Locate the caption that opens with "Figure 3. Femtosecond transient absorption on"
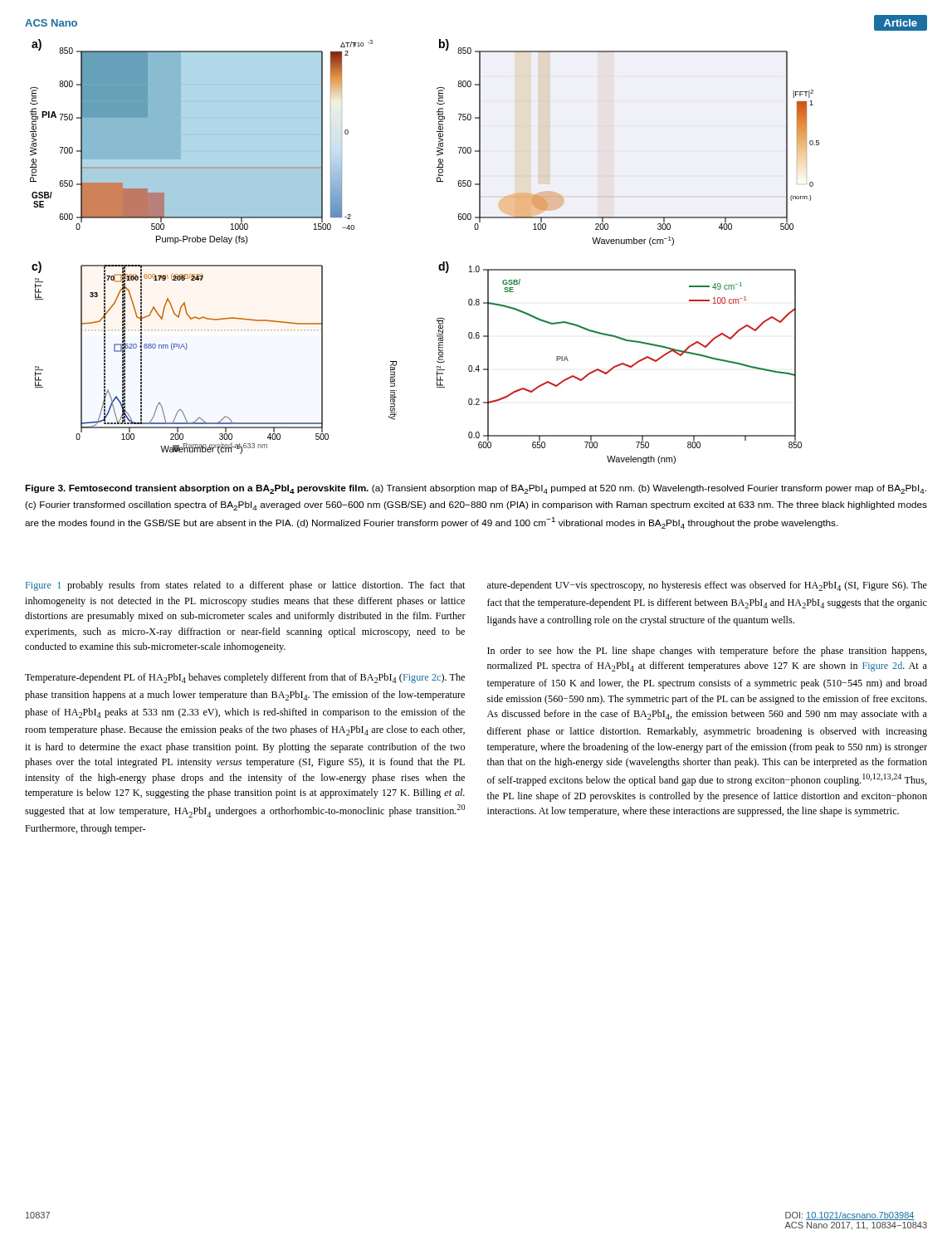Screen dimensions: 1245x952 476,507
